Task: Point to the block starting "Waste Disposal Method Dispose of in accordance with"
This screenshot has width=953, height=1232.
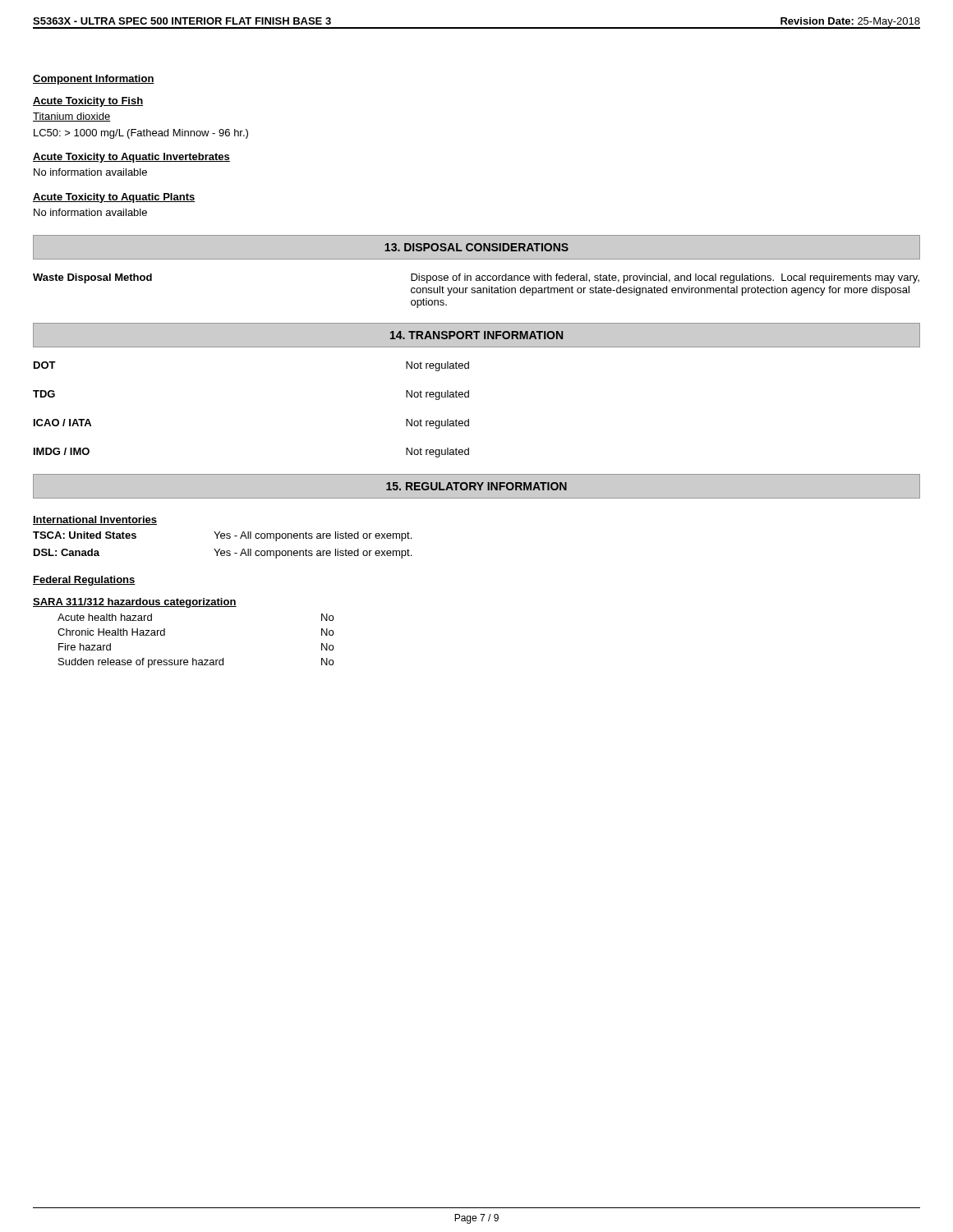Action: pos(476,290)
